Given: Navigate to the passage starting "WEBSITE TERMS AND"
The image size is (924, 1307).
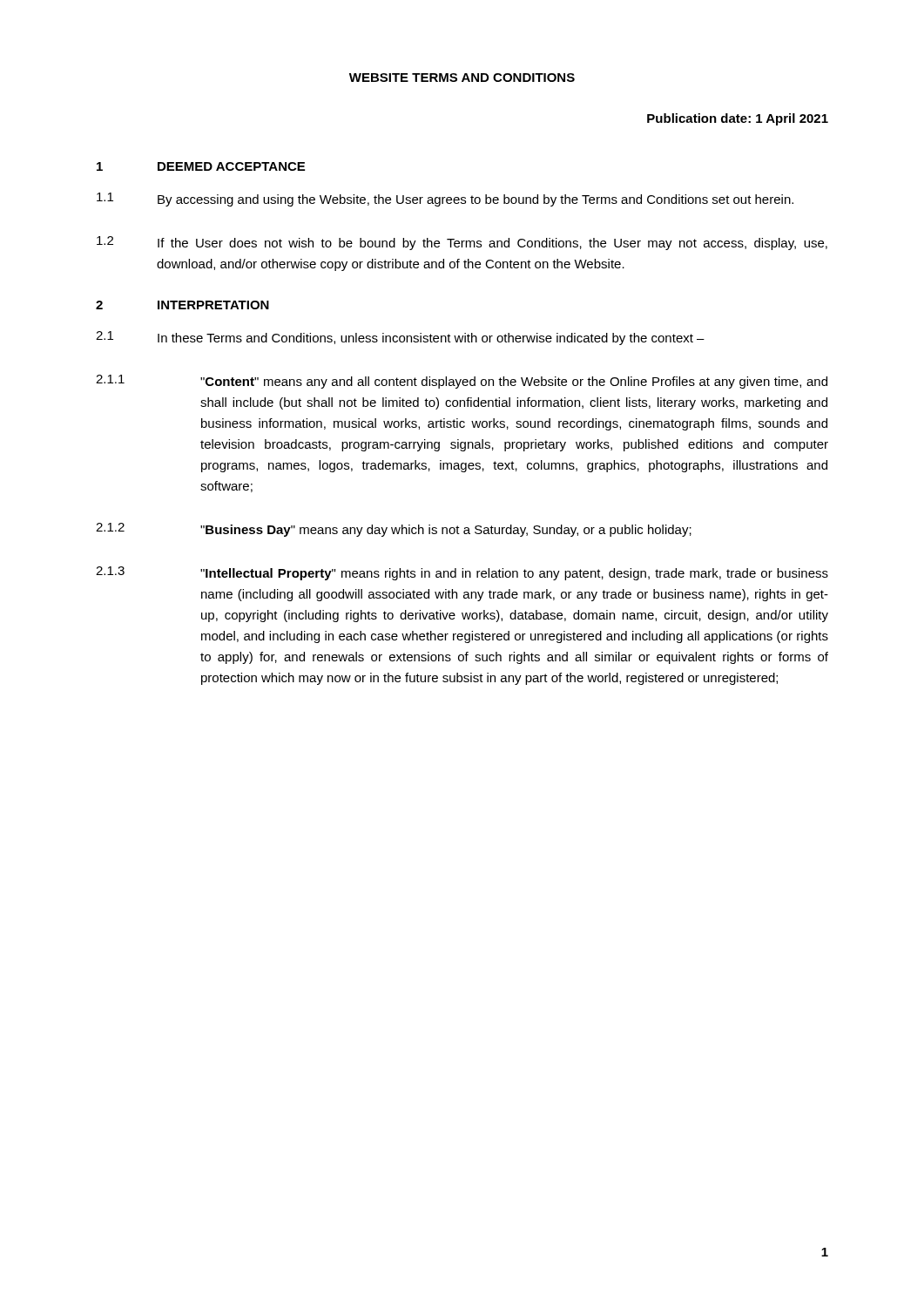Looking at the screenshot, I should 462,77.
